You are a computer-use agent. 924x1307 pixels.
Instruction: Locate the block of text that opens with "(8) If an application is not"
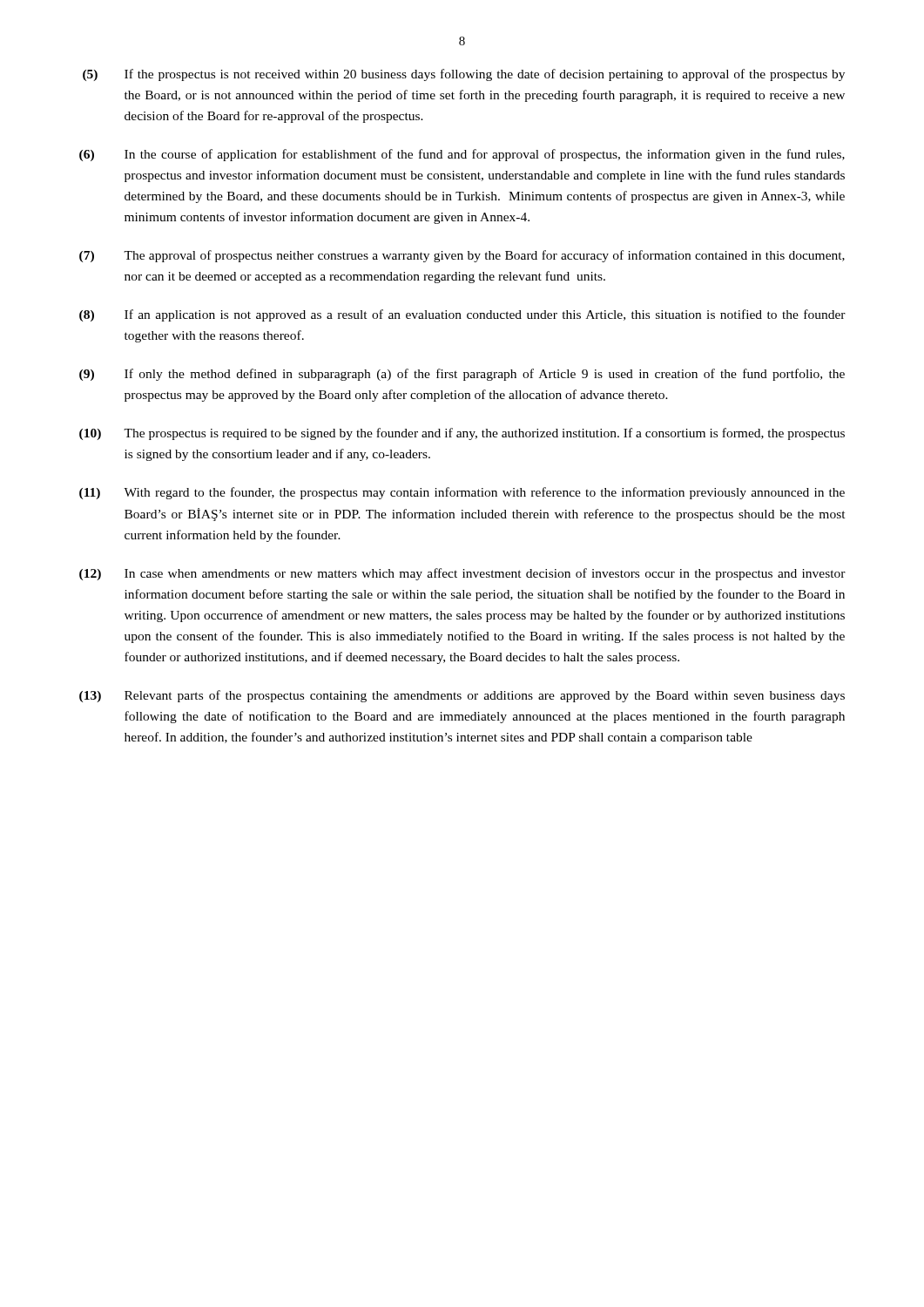[462, 325]
